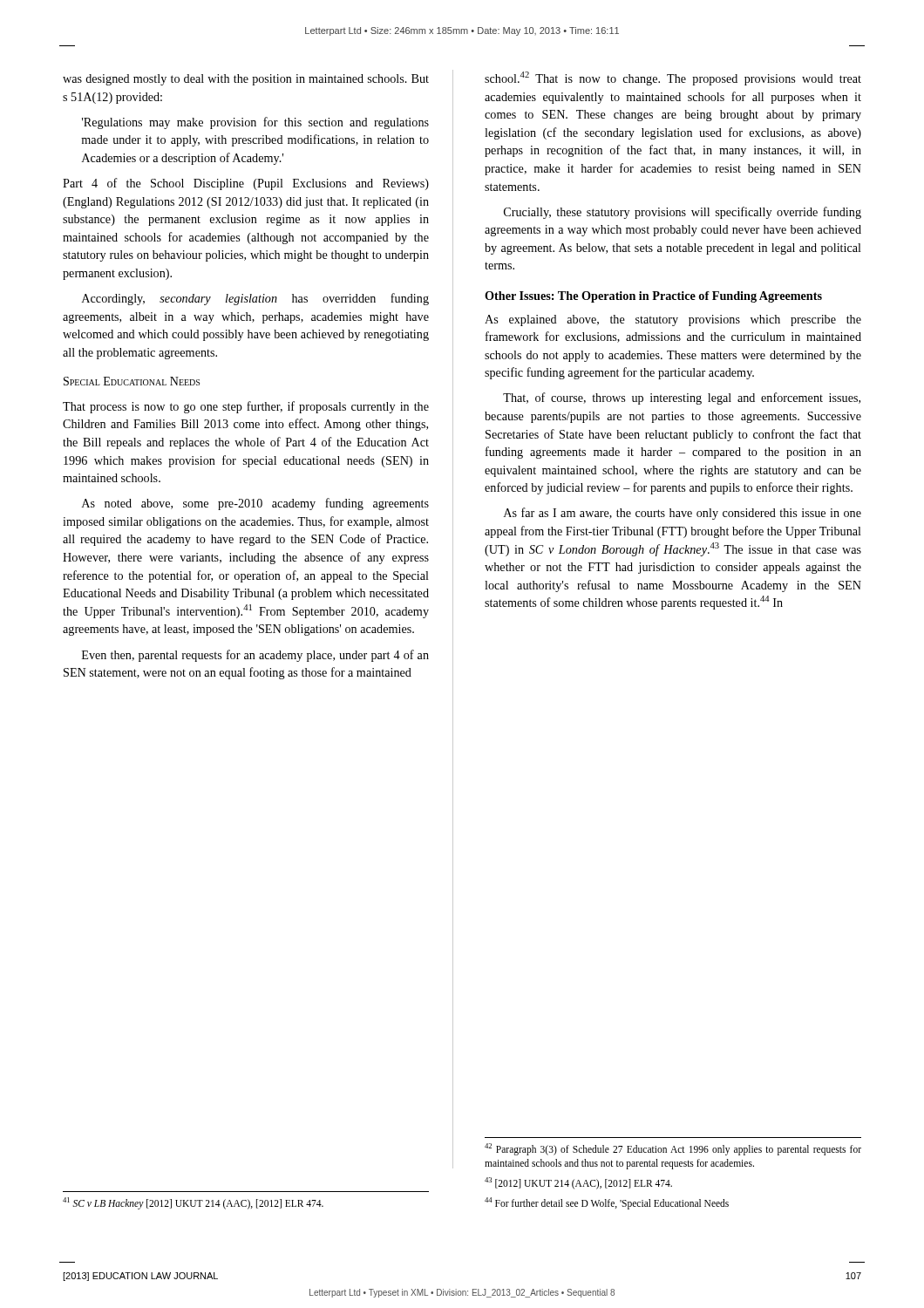924x1308 pixels.
Task: Click on the element starting "As explained above,"
Action: coord(673,346)
